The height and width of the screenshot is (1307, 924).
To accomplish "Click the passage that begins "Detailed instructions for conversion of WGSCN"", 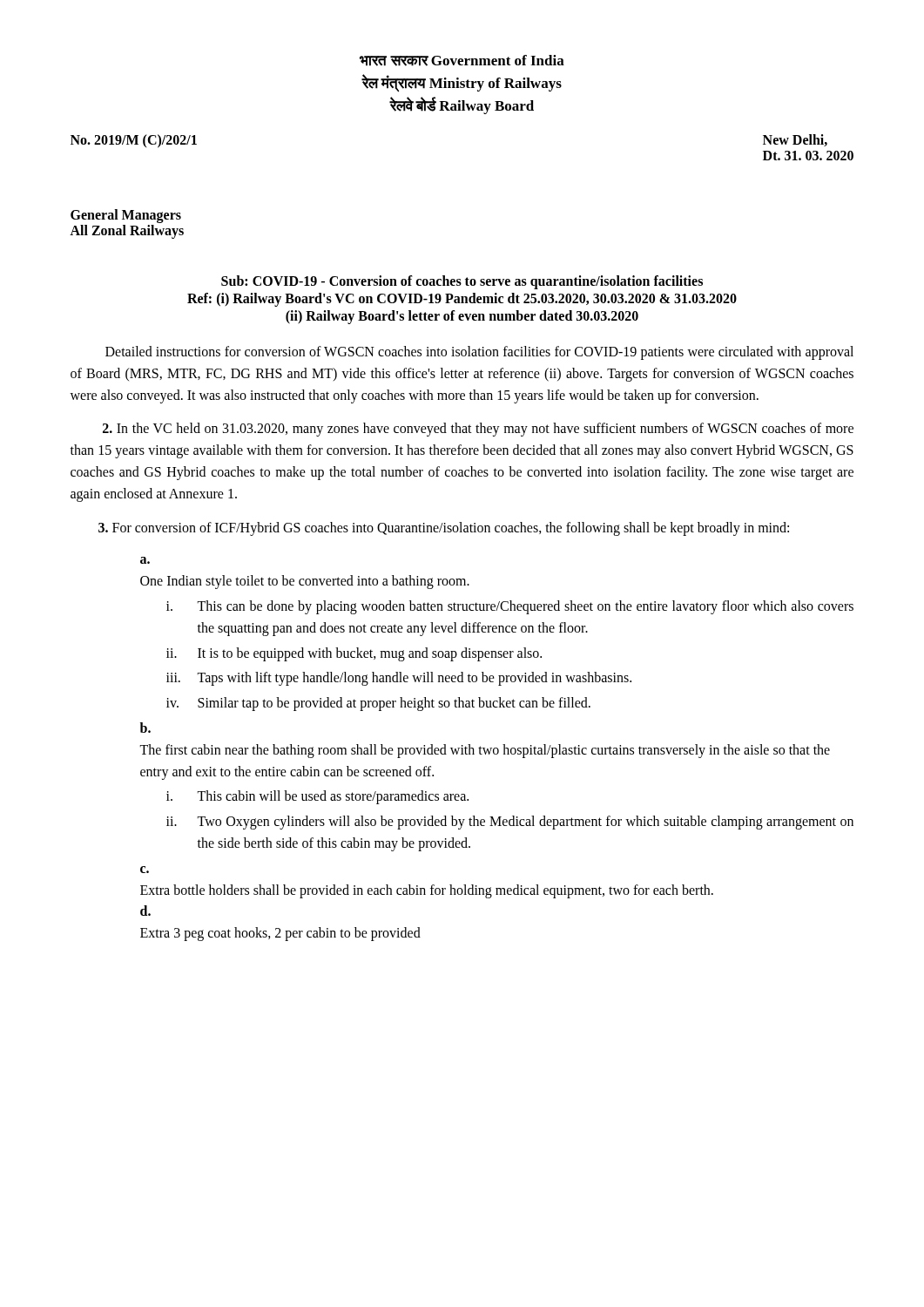I will [462, 373].
